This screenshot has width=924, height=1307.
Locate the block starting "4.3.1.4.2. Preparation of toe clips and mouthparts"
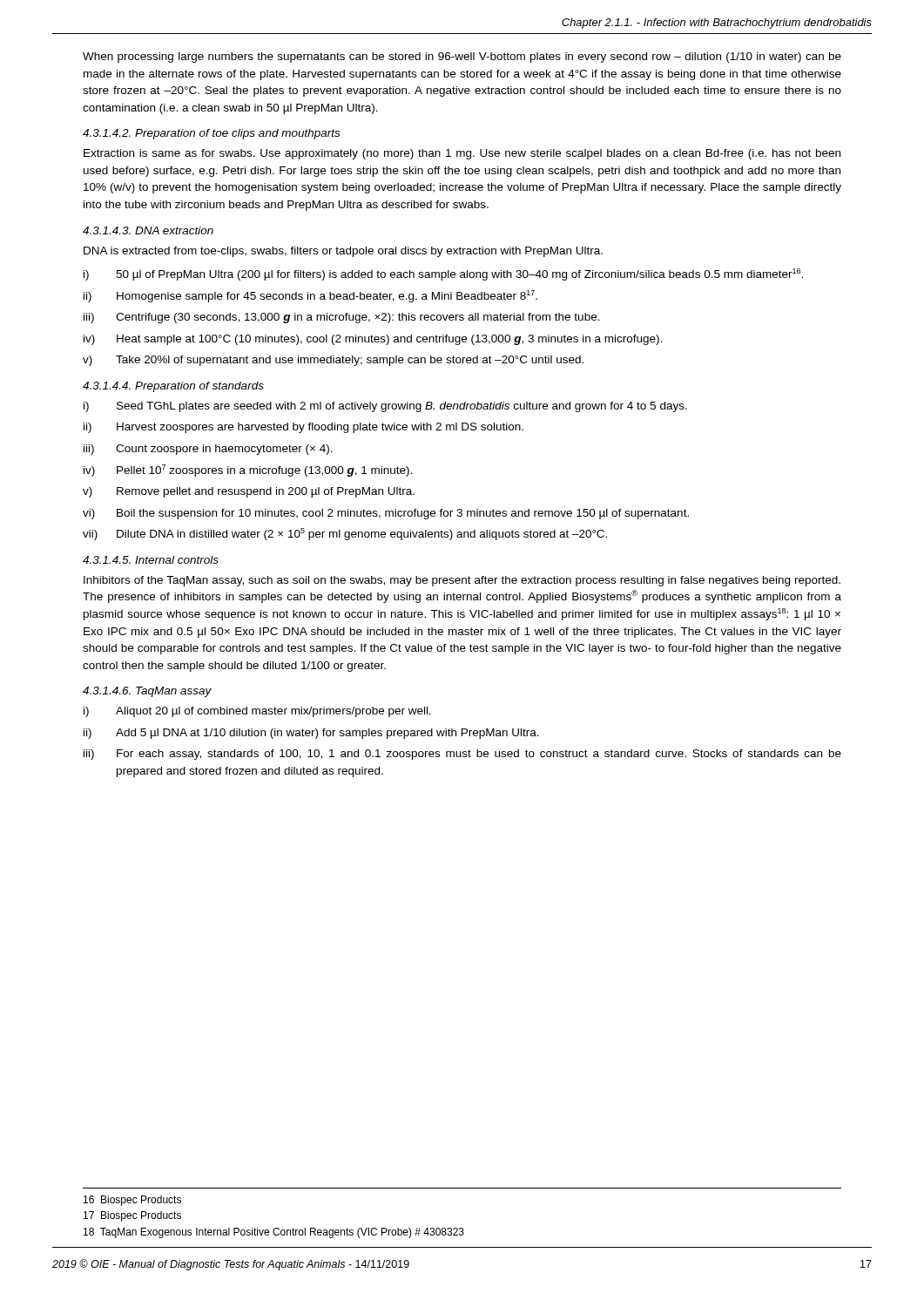coord(211,133)
